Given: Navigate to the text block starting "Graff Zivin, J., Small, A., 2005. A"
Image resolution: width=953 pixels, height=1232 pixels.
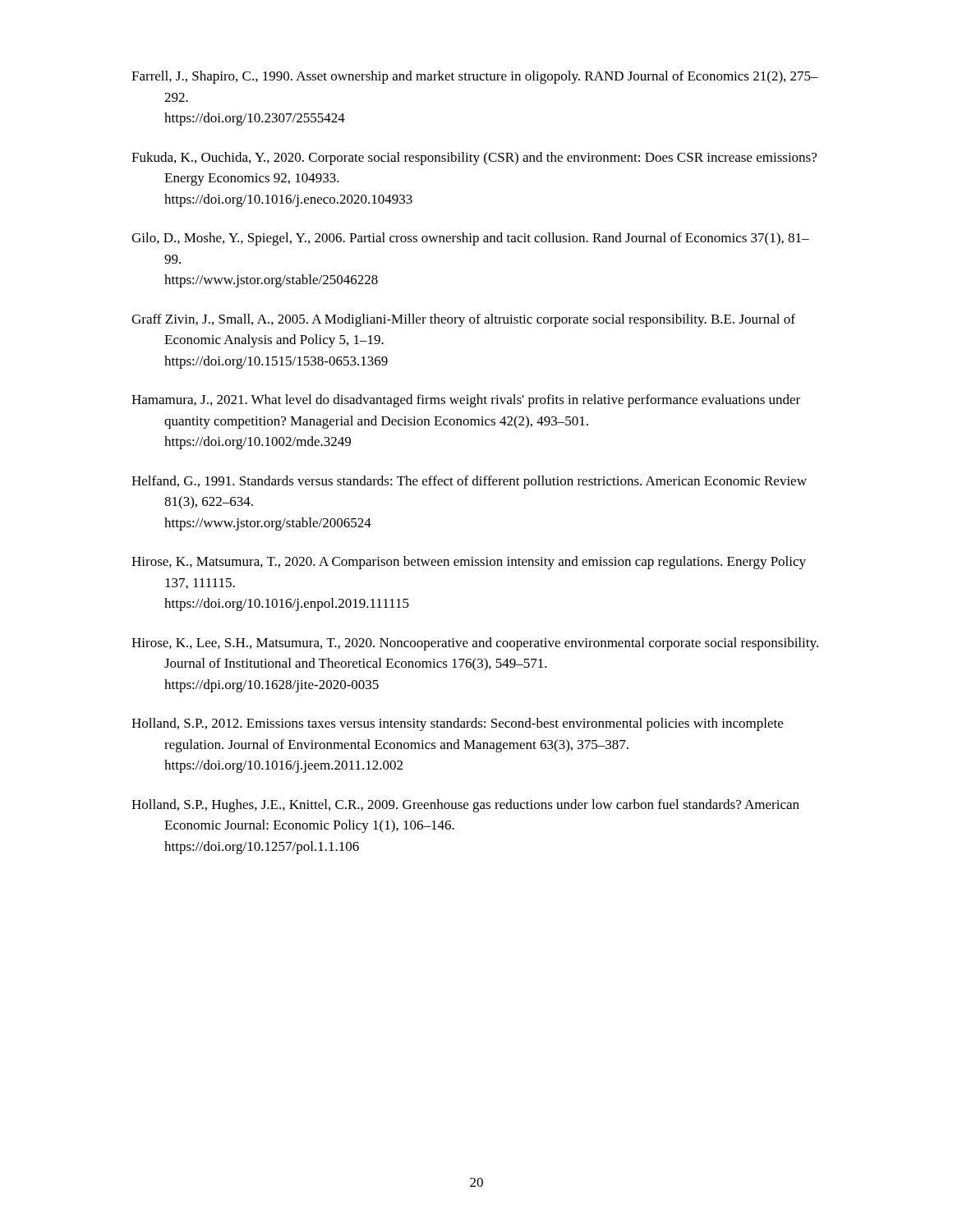Looking at the screenshot, I should (x=463, y=320).
